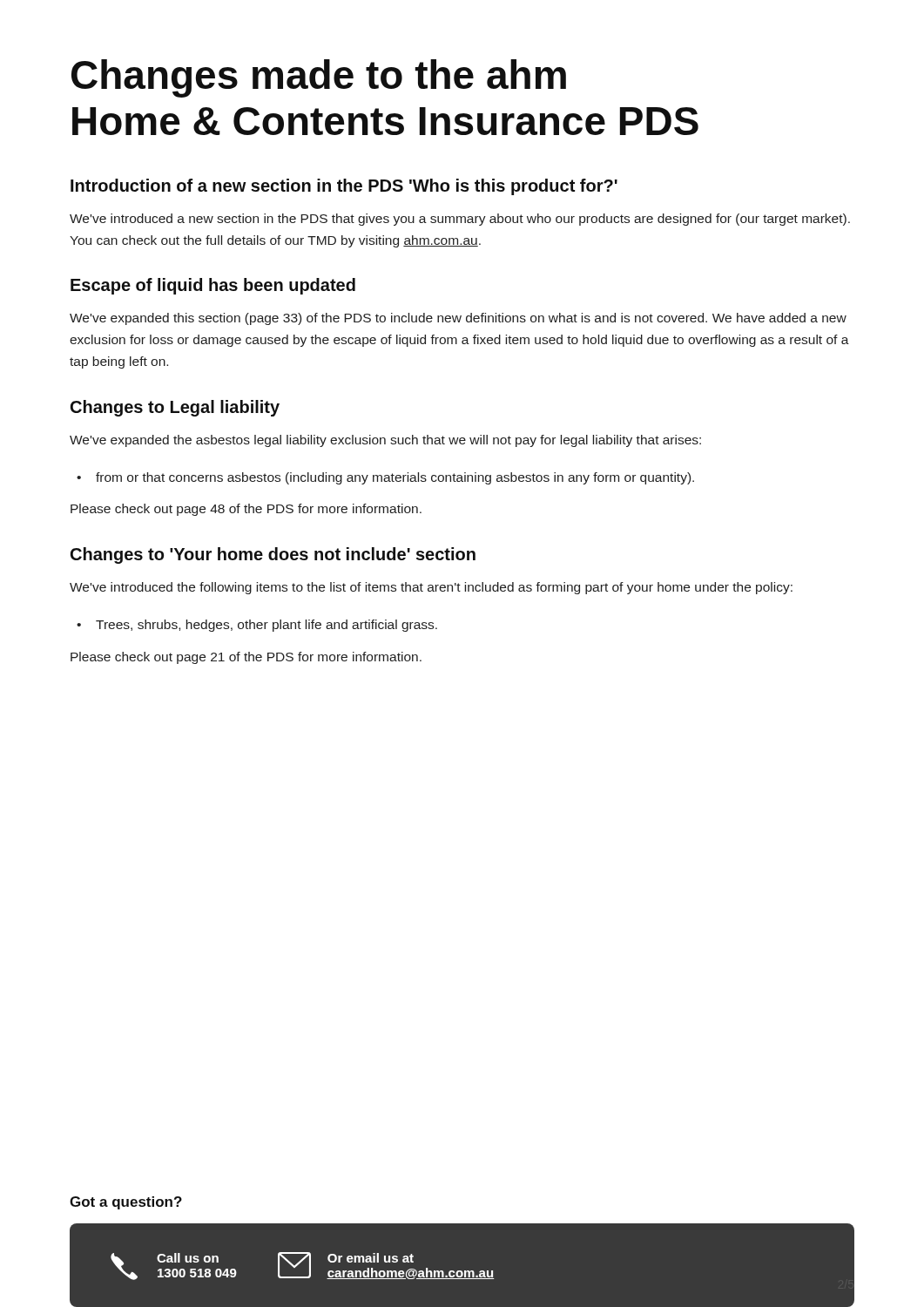Find the block on this page that starts "Call us on 1300"
Image resolution: width=924 pixels, height=1307 pixels.
pos(462,1265)
